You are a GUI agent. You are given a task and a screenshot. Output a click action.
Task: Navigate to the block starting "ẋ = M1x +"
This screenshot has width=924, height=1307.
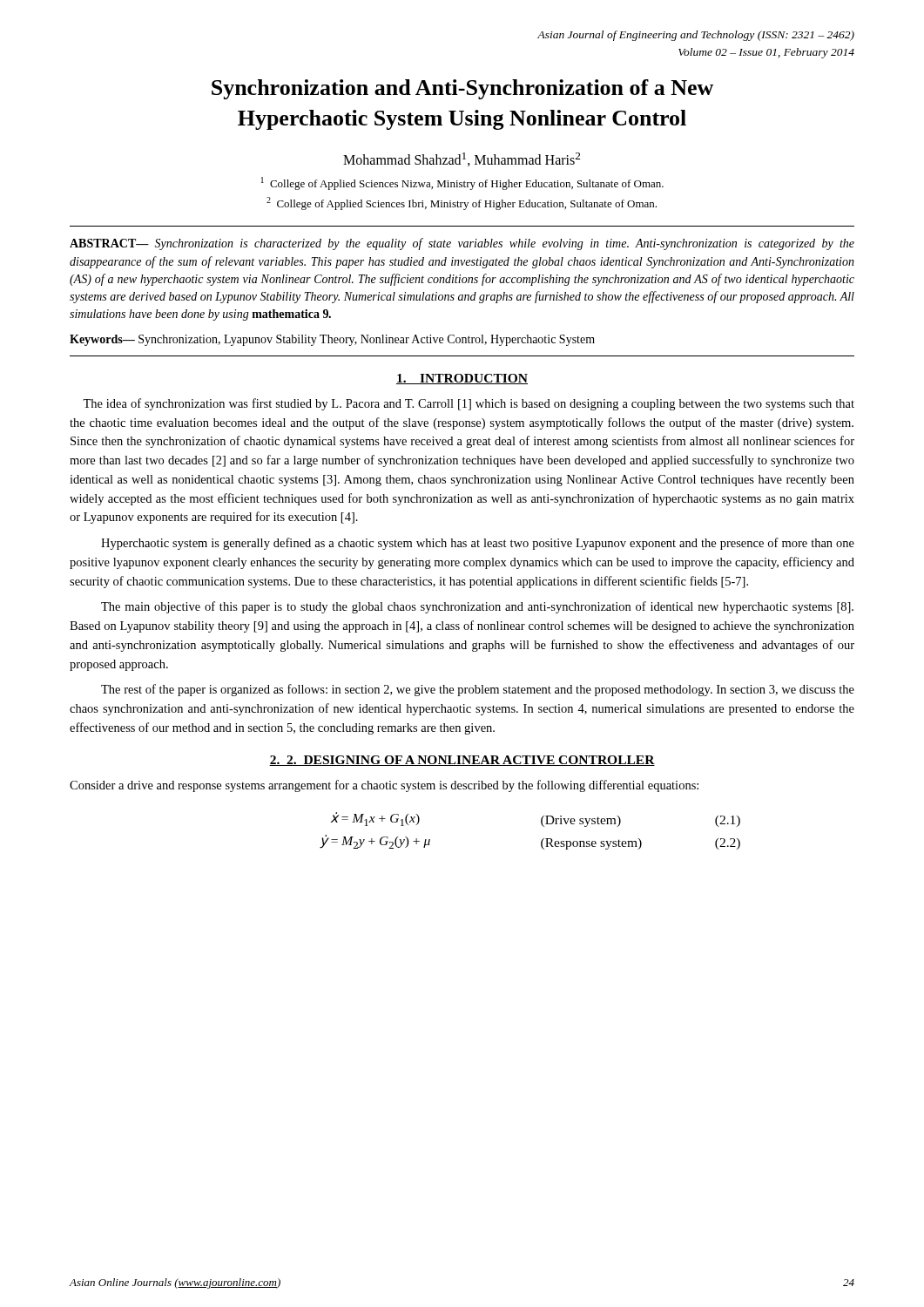pyautogui.click(x=382, y=819)
